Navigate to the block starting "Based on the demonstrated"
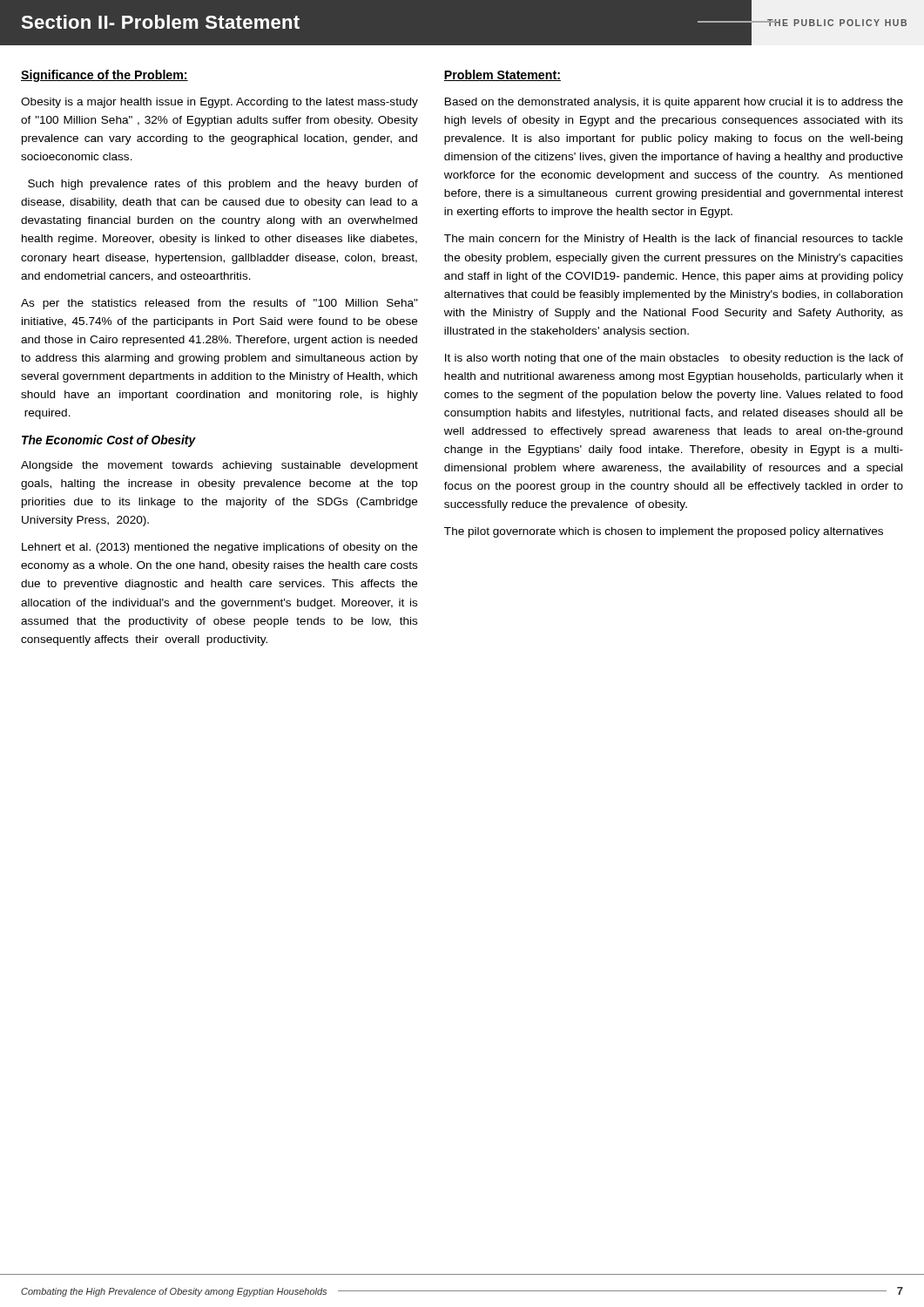Image resolution: width=924 pixels, height=1307 pixels. [x=674, y=157]
